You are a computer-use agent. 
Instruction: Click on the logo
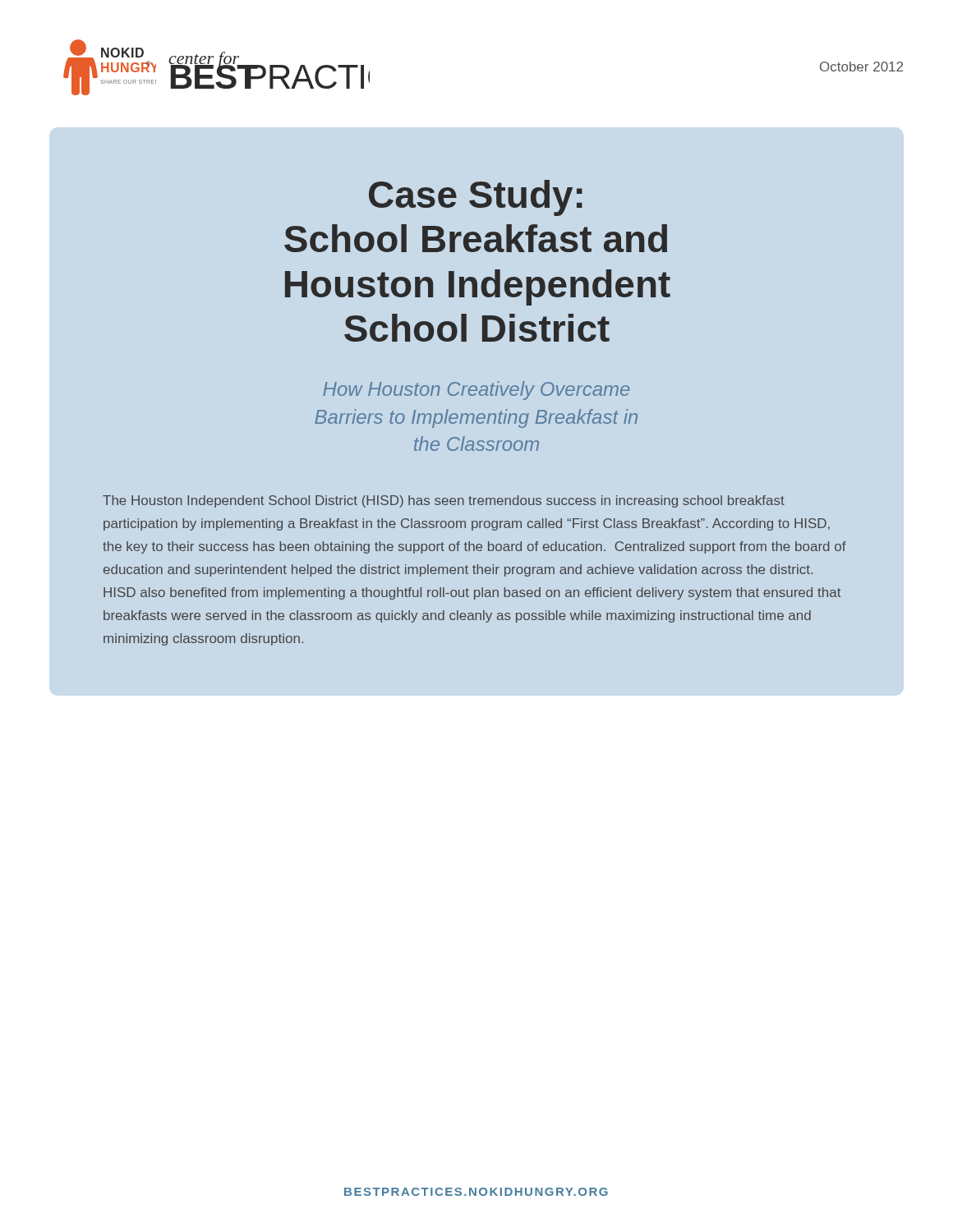(x=209, y=67)
